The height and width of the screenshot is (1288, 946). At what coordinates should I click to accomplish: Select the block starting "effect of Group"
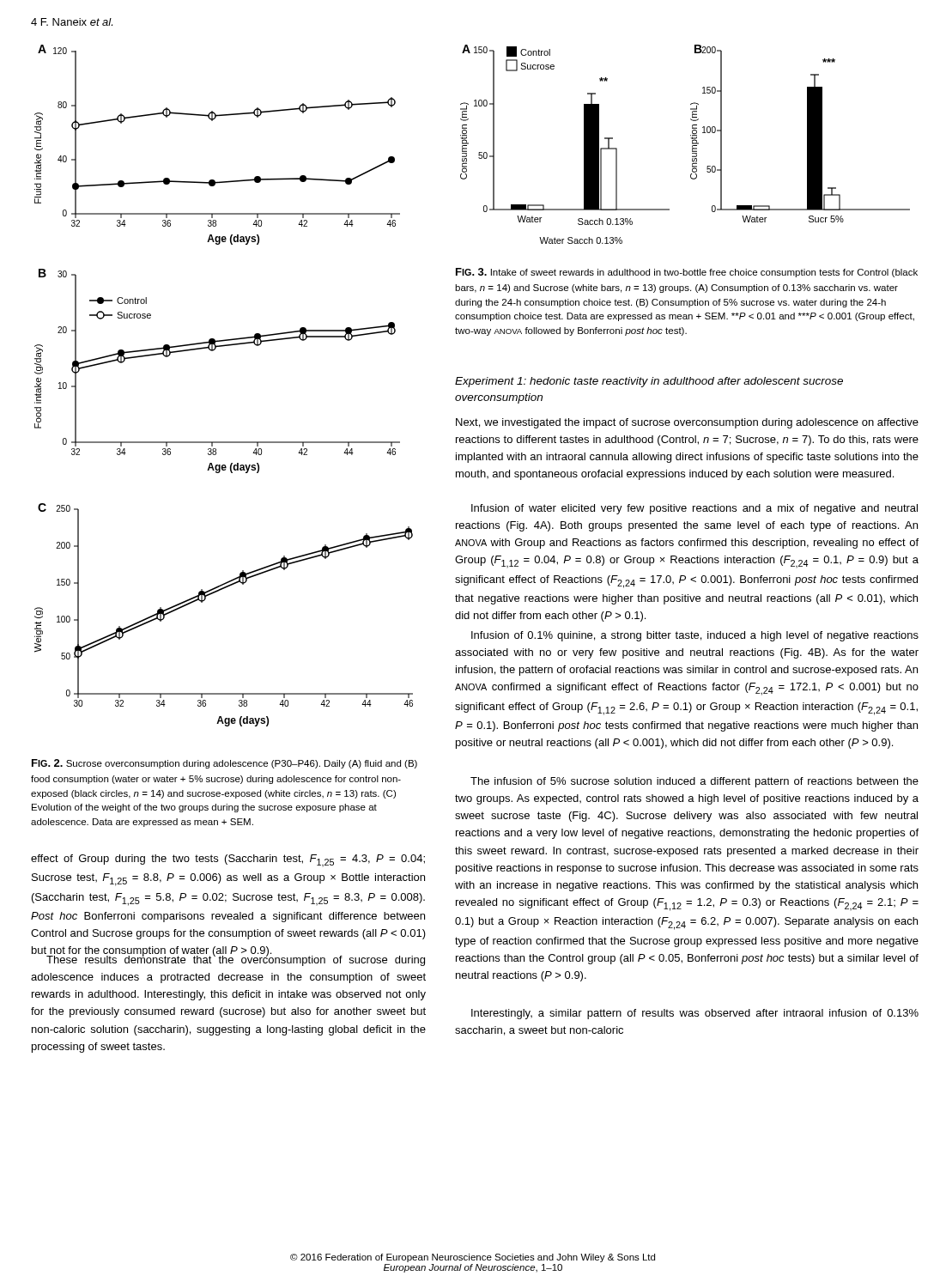228,904
